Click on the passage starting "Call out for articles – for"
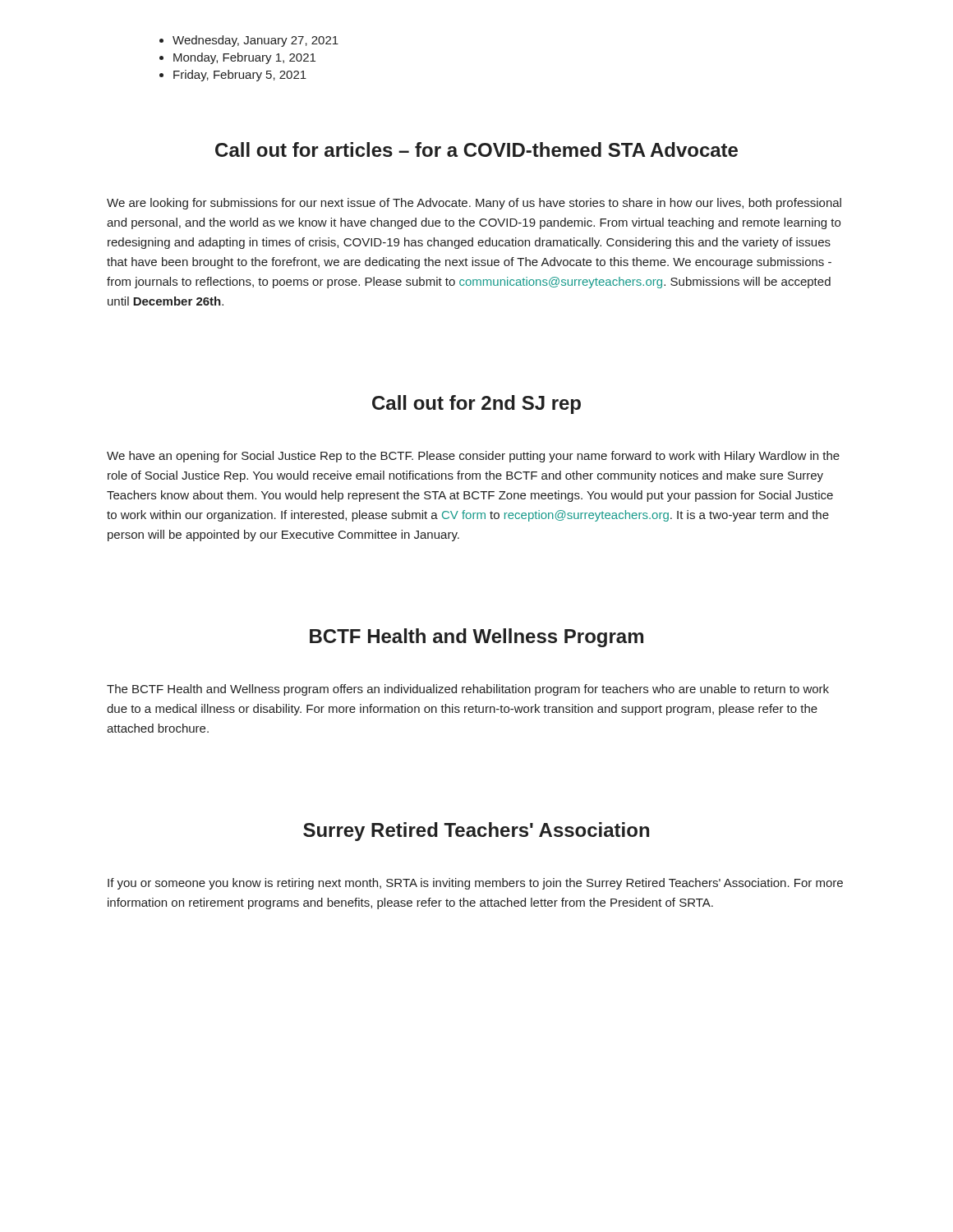 476,150
